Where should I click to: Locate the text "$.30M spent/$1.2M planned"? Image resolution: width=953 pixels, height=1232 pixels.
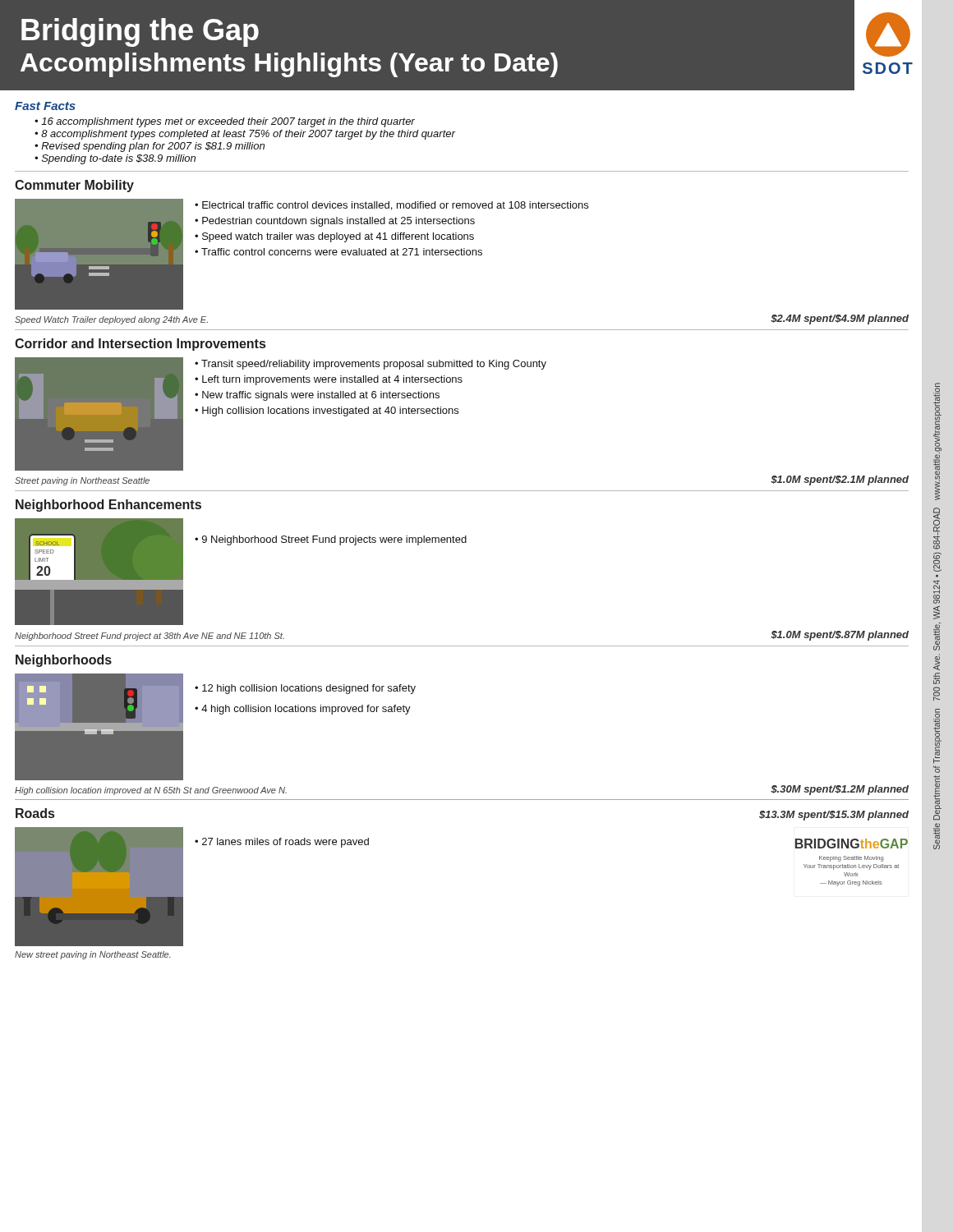tap(840, 789)
